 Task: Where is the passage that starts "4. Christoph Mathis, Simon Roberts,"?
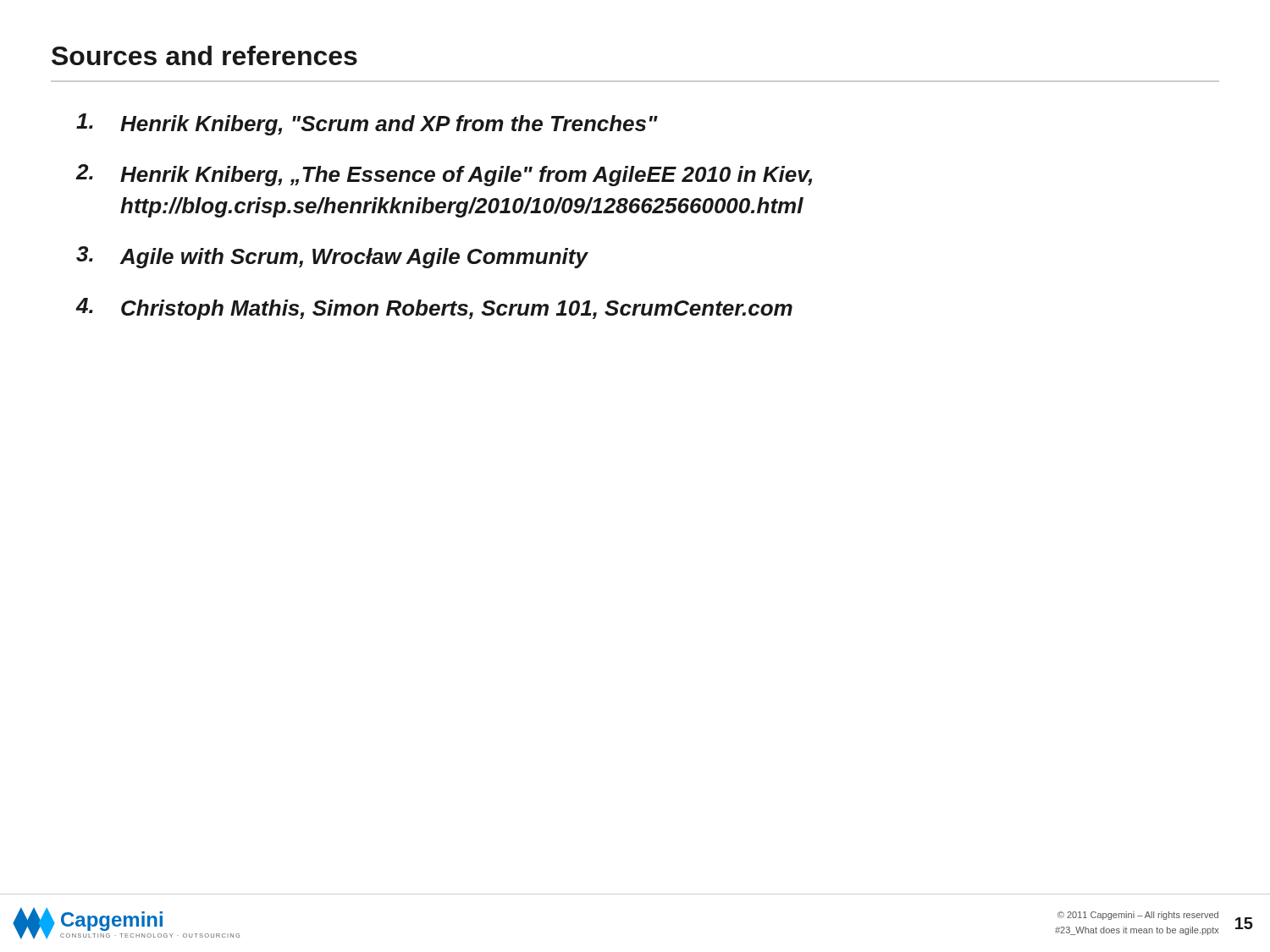tap(435, 308)
